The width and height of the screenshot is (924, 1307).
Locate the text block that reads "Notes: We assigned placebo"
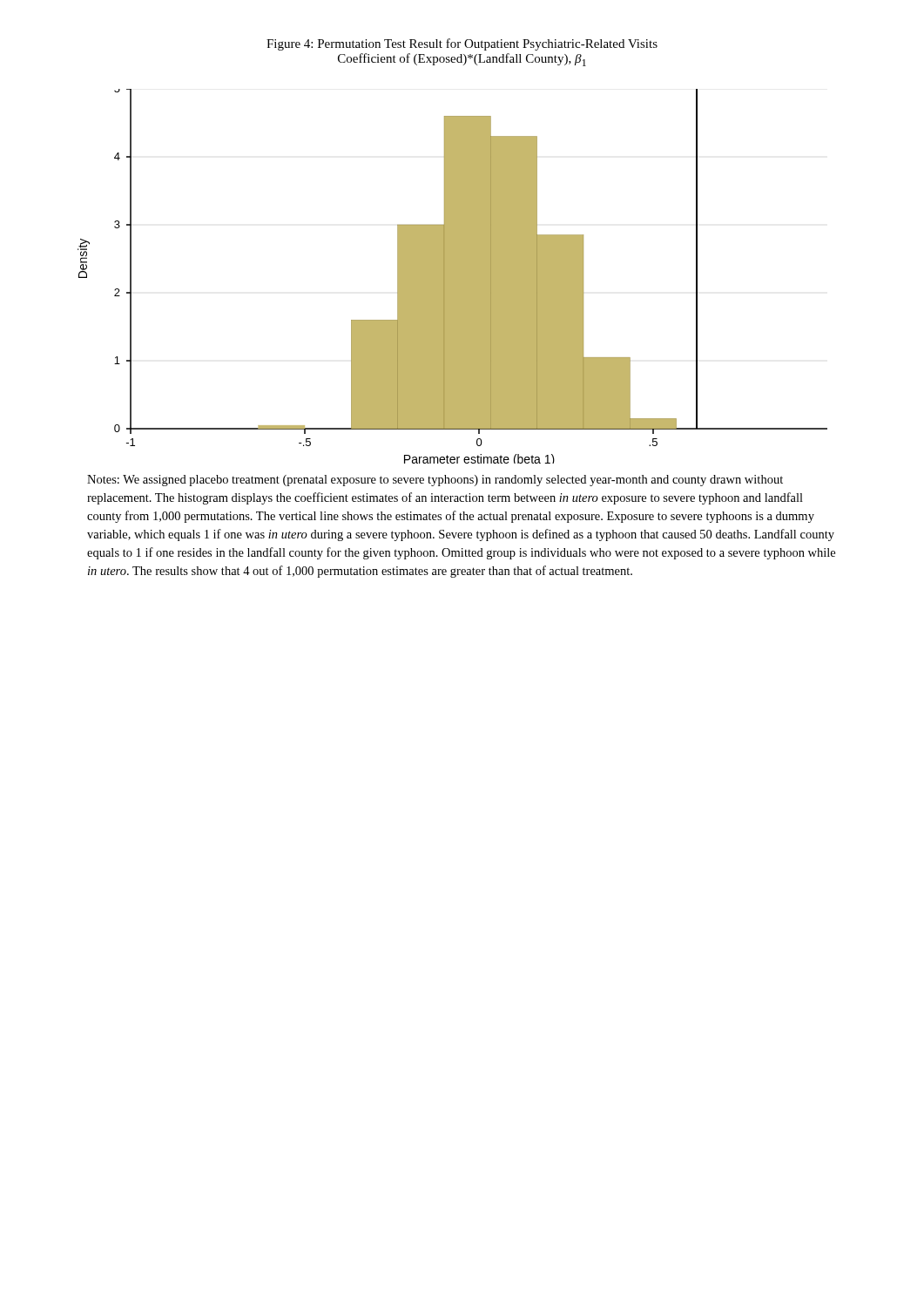click(x=461, y=525)
